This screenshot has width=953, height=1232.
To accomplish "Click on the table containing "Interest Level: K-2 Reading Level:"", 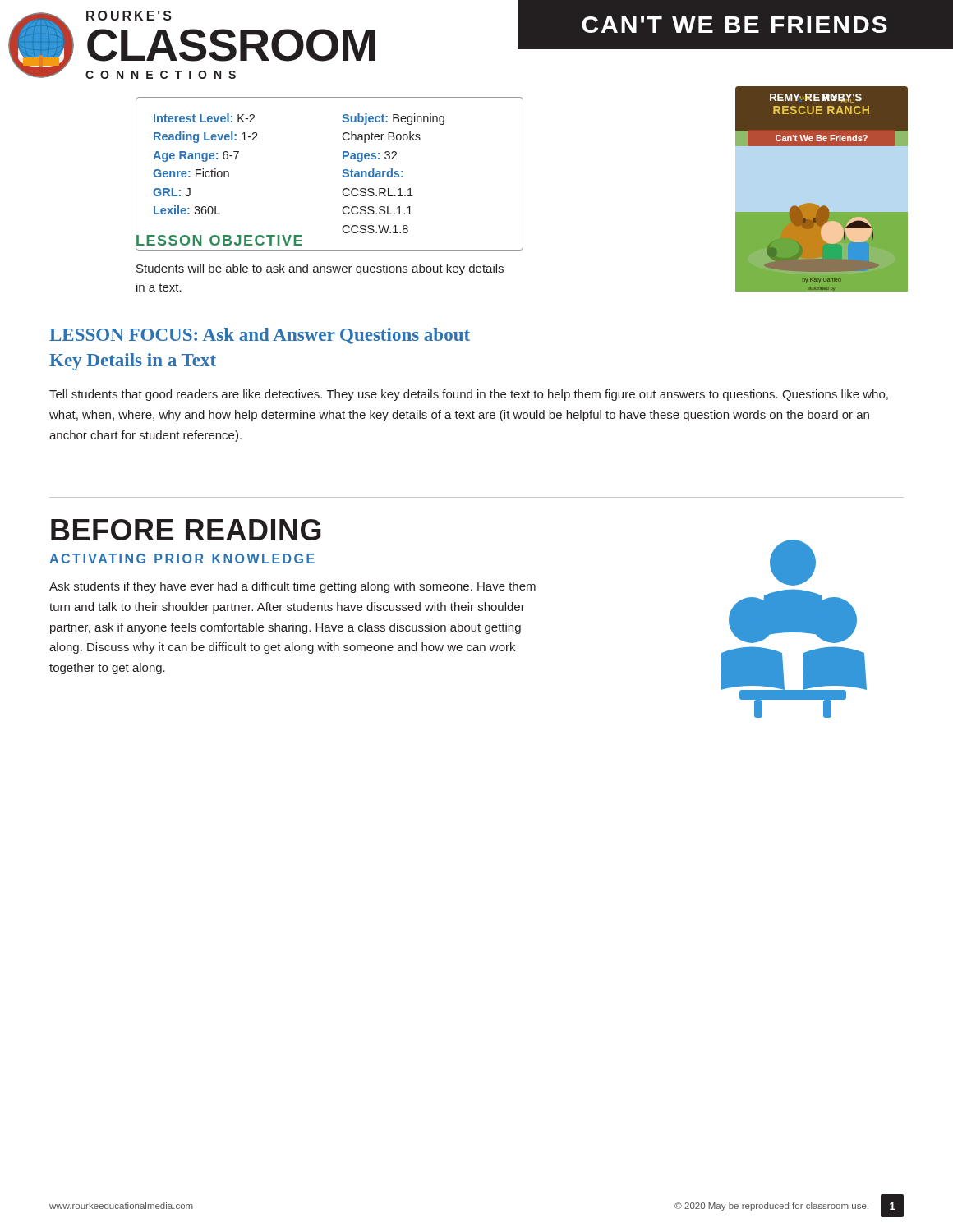I will point(329,174).
